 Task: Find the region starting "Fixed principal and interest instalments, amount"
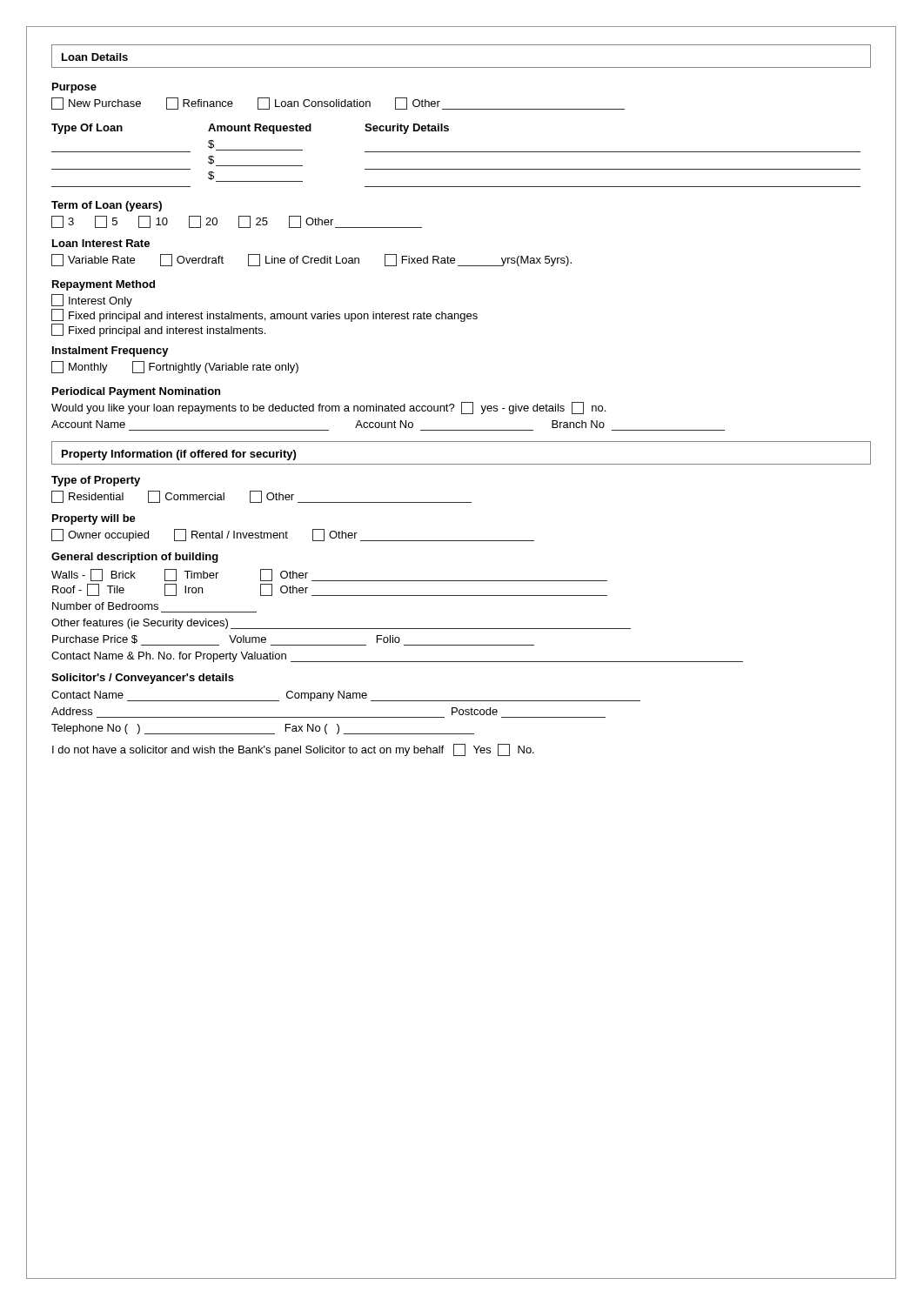pos(265,315)
